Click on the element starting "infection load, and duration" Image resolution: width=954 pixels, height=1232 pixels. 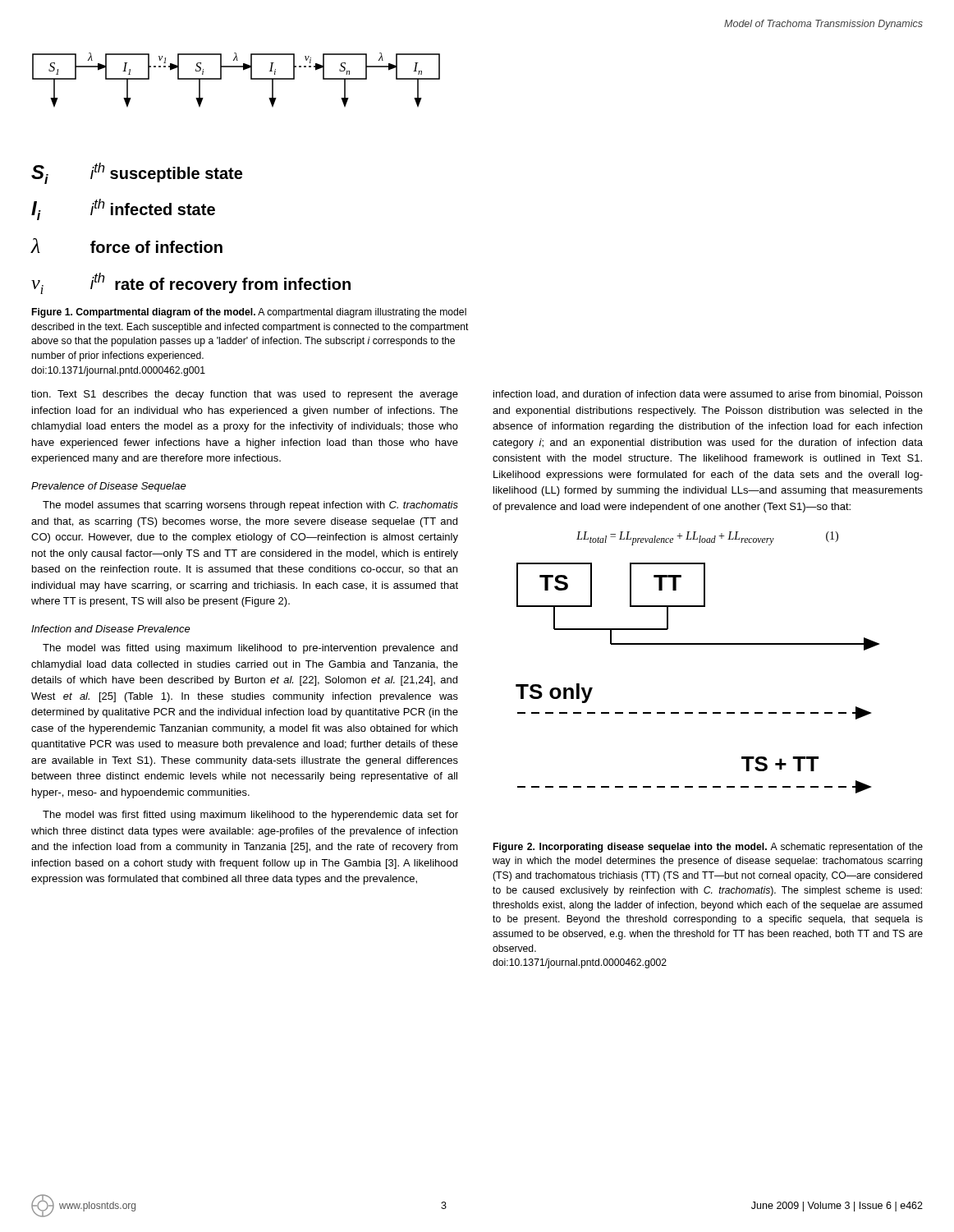click(x=708, y=450)
